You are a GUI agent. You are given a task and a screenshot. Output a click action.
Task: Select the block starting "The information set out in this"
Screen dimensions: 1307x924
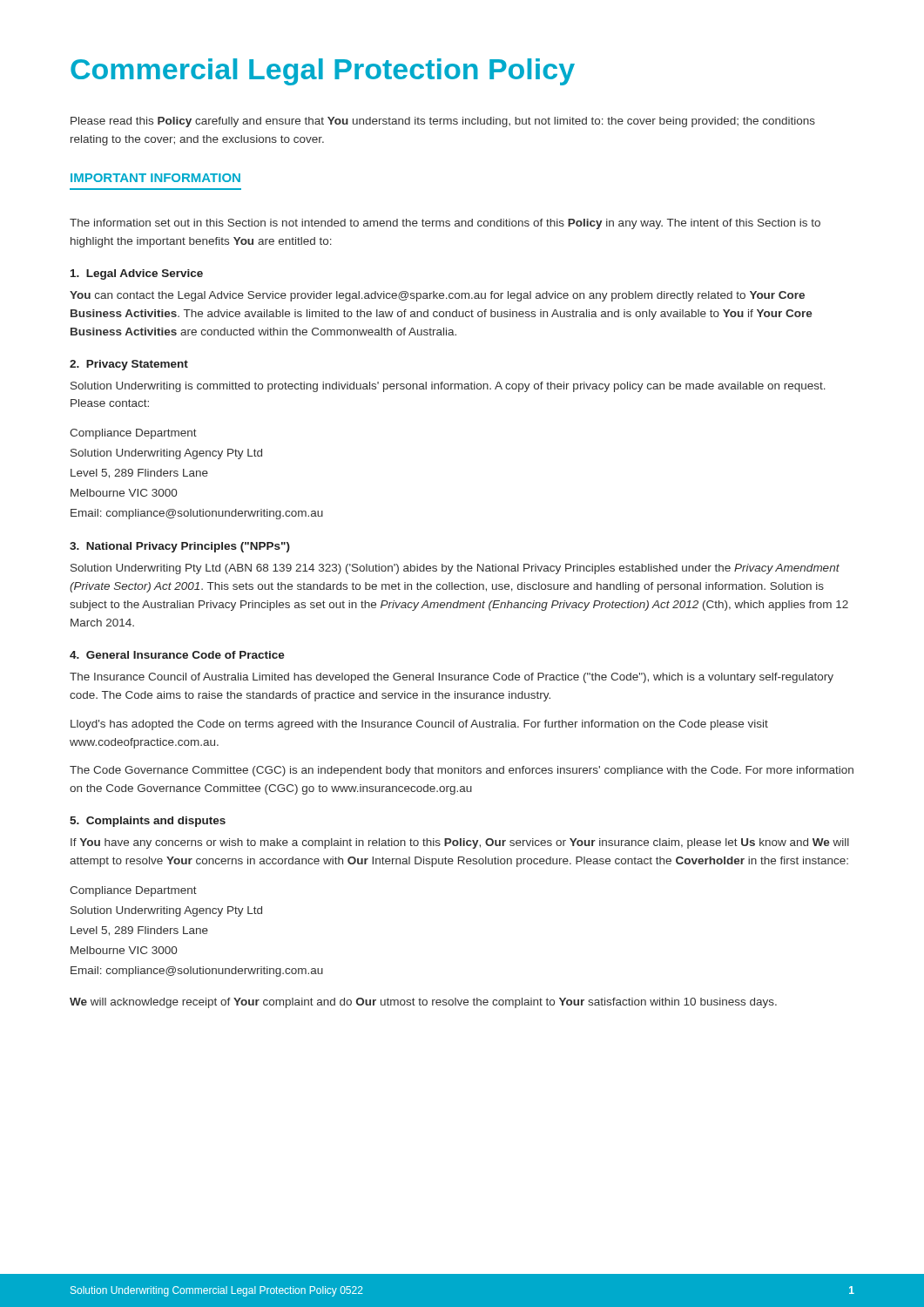point(445,232)
